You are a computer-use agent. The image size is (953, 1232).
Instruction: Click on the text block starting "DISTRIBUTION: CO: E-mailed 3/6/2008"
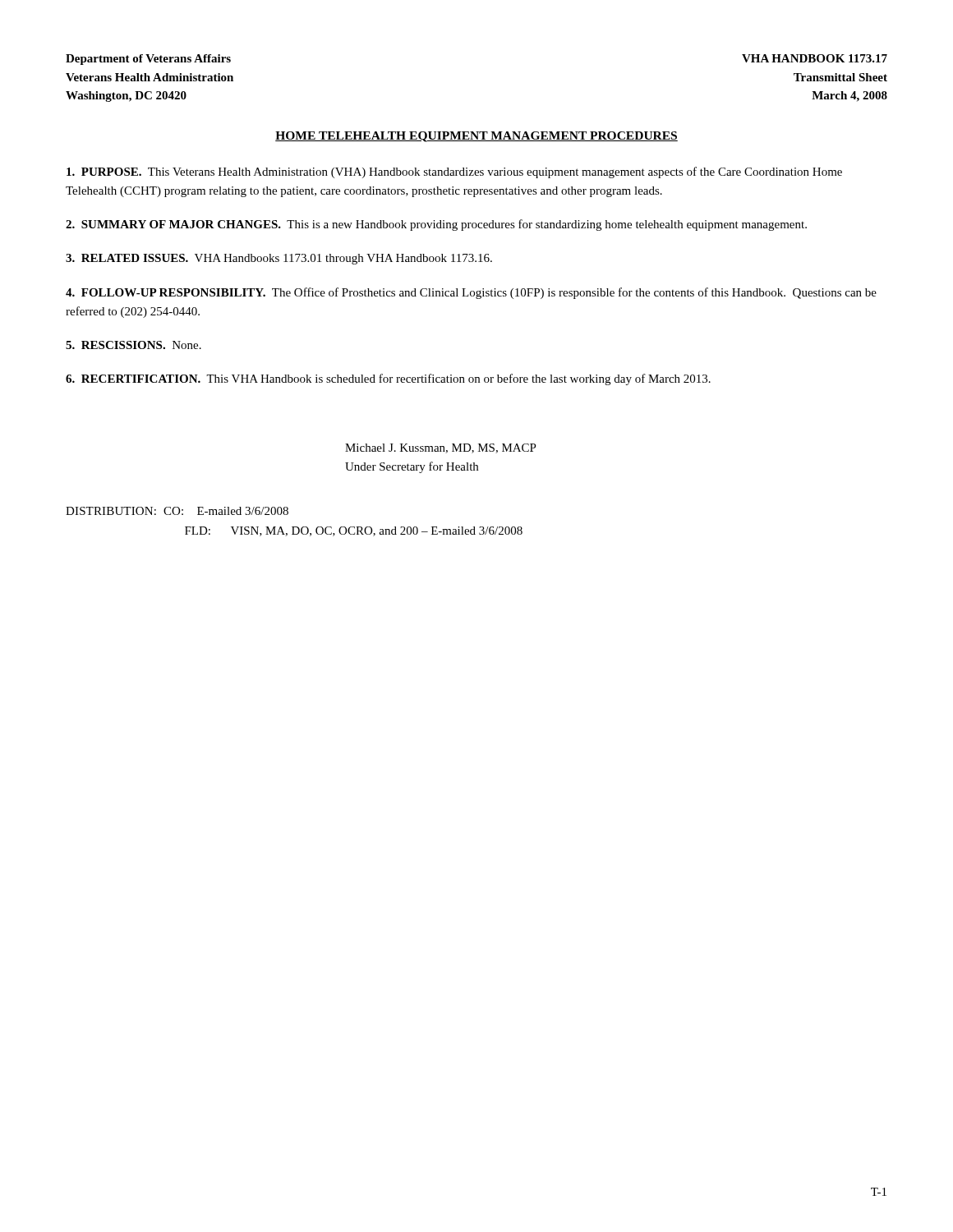click(x=294, y=521)
